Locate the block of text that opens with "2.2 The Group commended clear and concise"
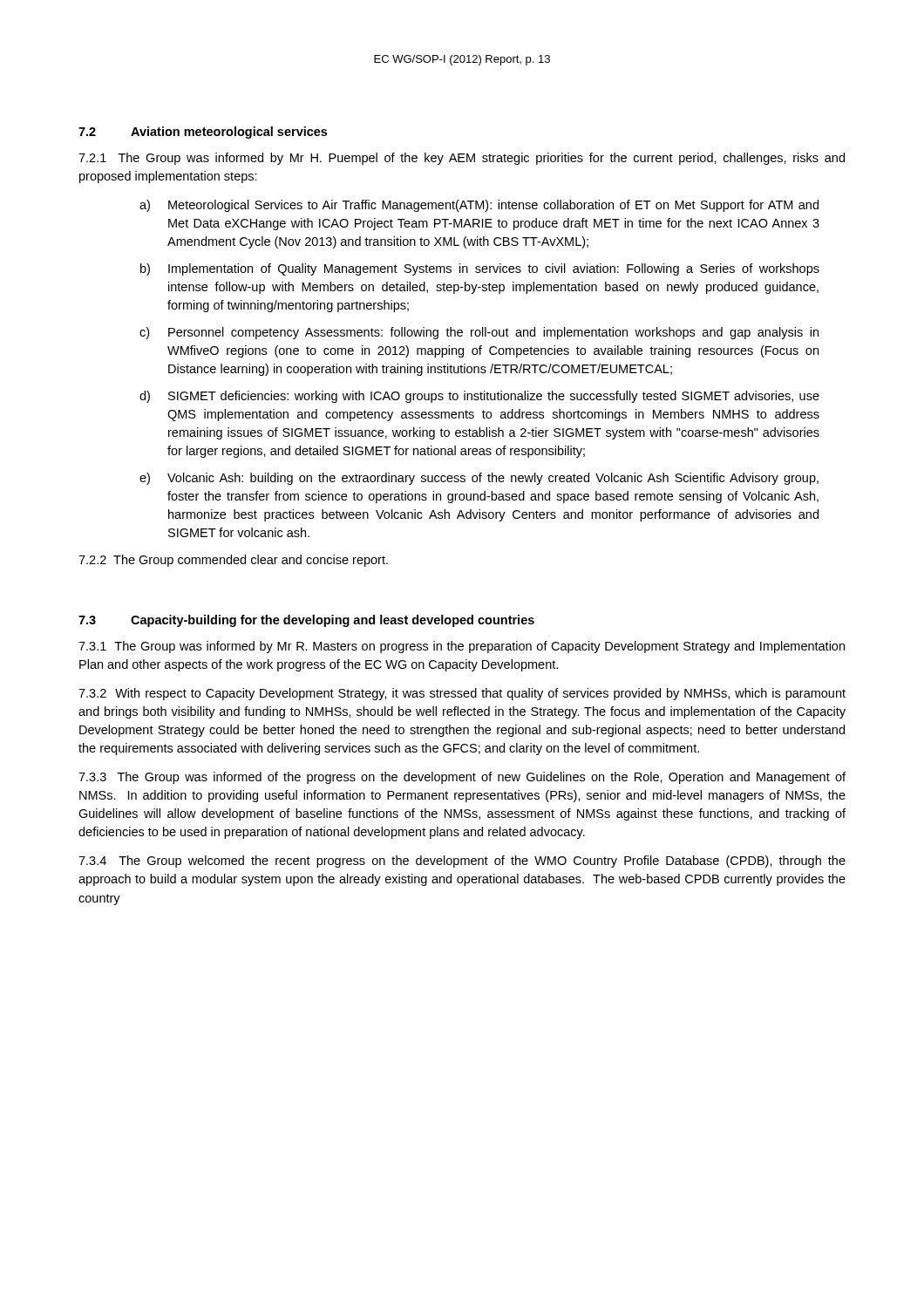The height and width of the screenshot is (1308, 924). (234, 560)
